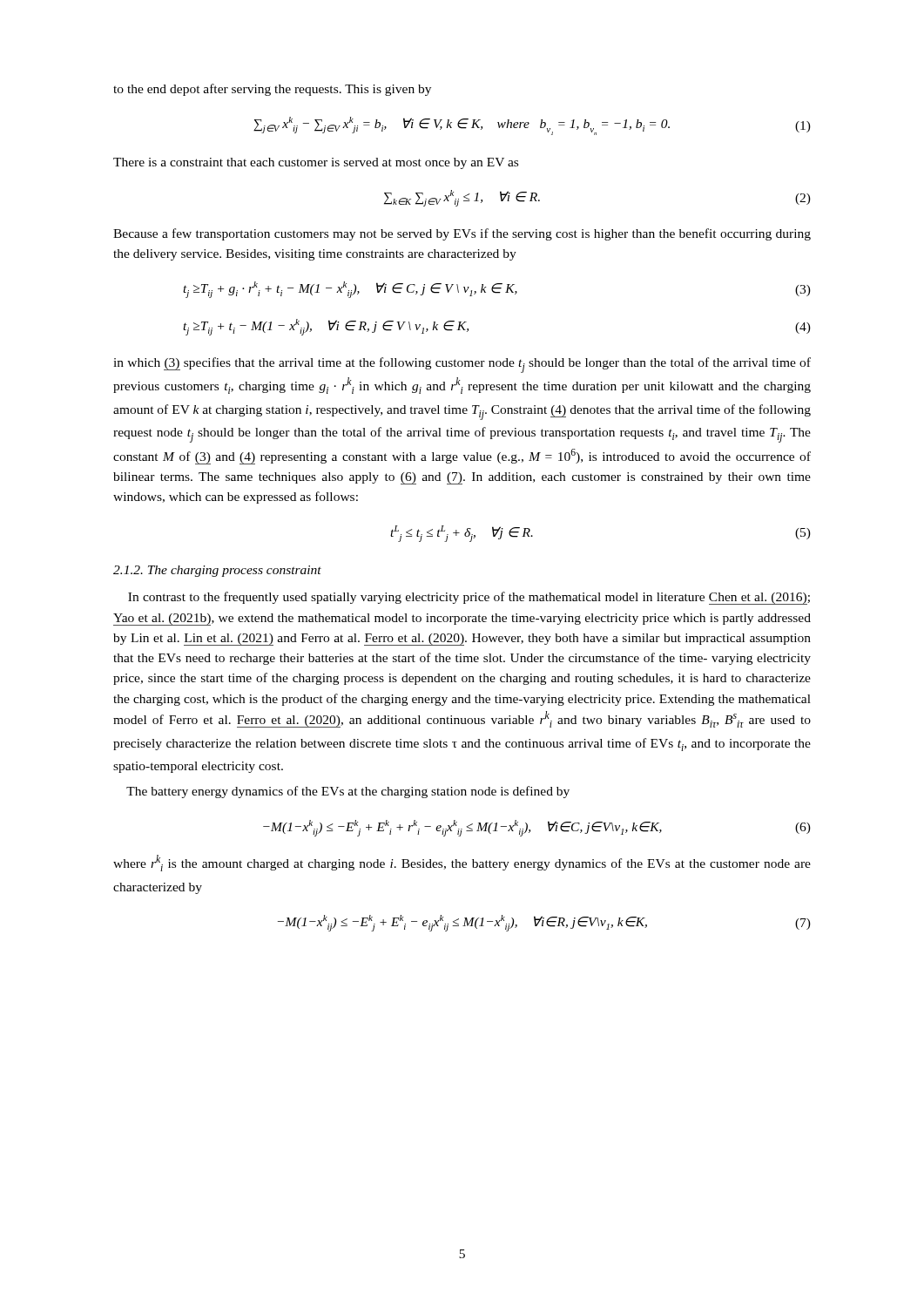Locate the formula with the text "tj ≥Tij + ti"

333,327
